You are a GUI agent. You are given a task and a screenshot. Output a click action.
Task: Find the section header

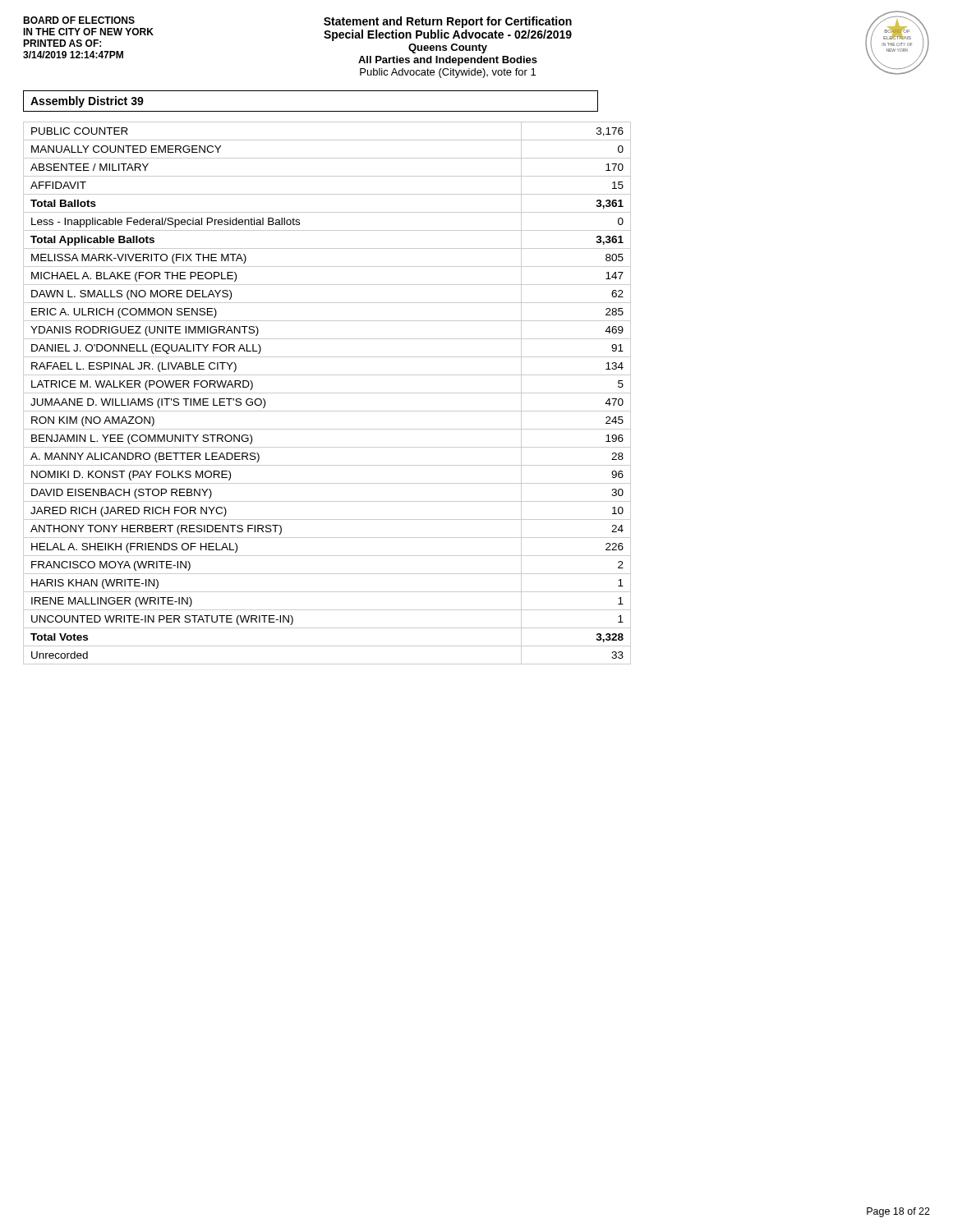pyautogui.click(x=87, y=101)
